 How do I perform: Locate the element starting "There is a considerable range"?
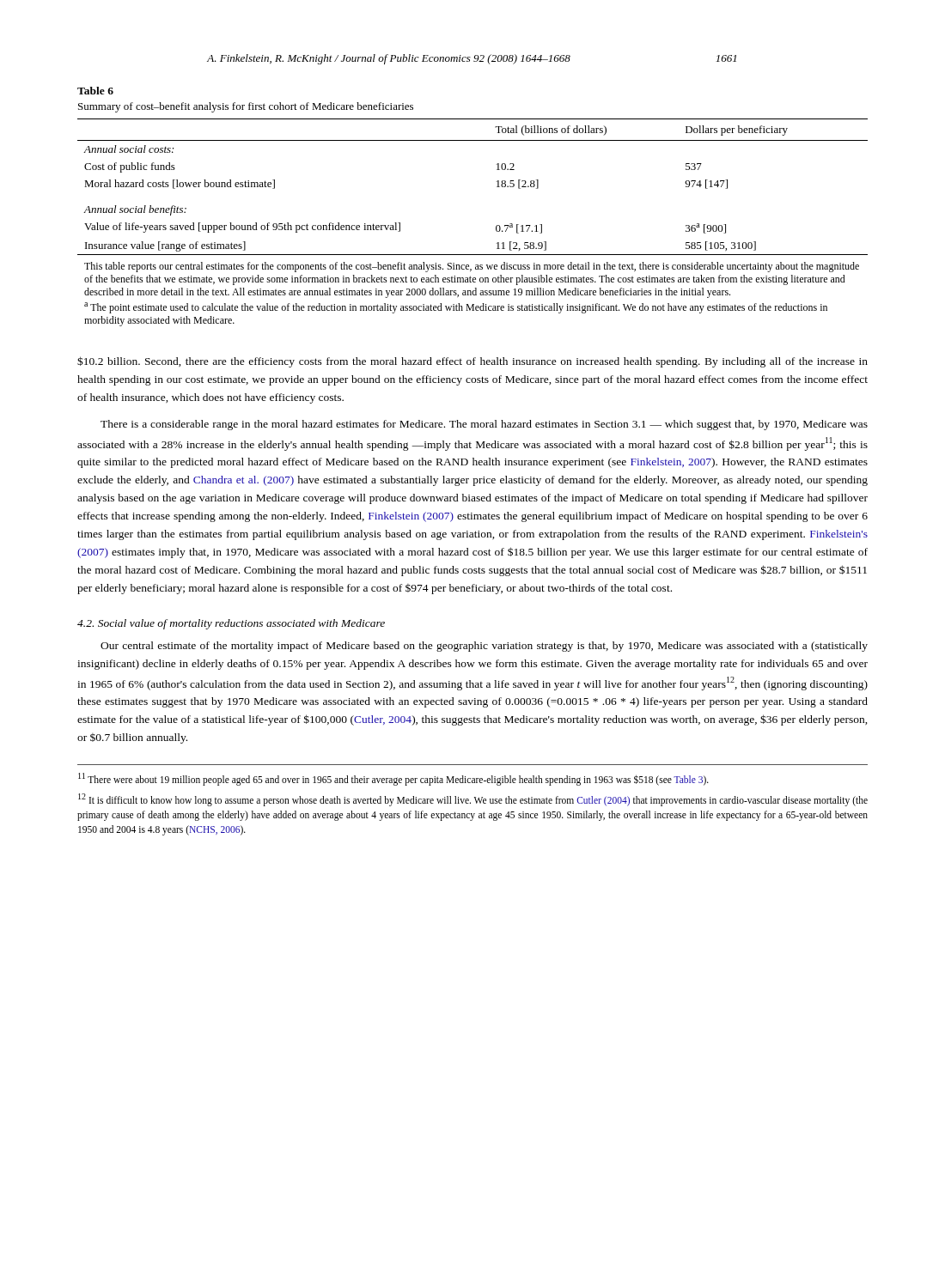point(472,506)
